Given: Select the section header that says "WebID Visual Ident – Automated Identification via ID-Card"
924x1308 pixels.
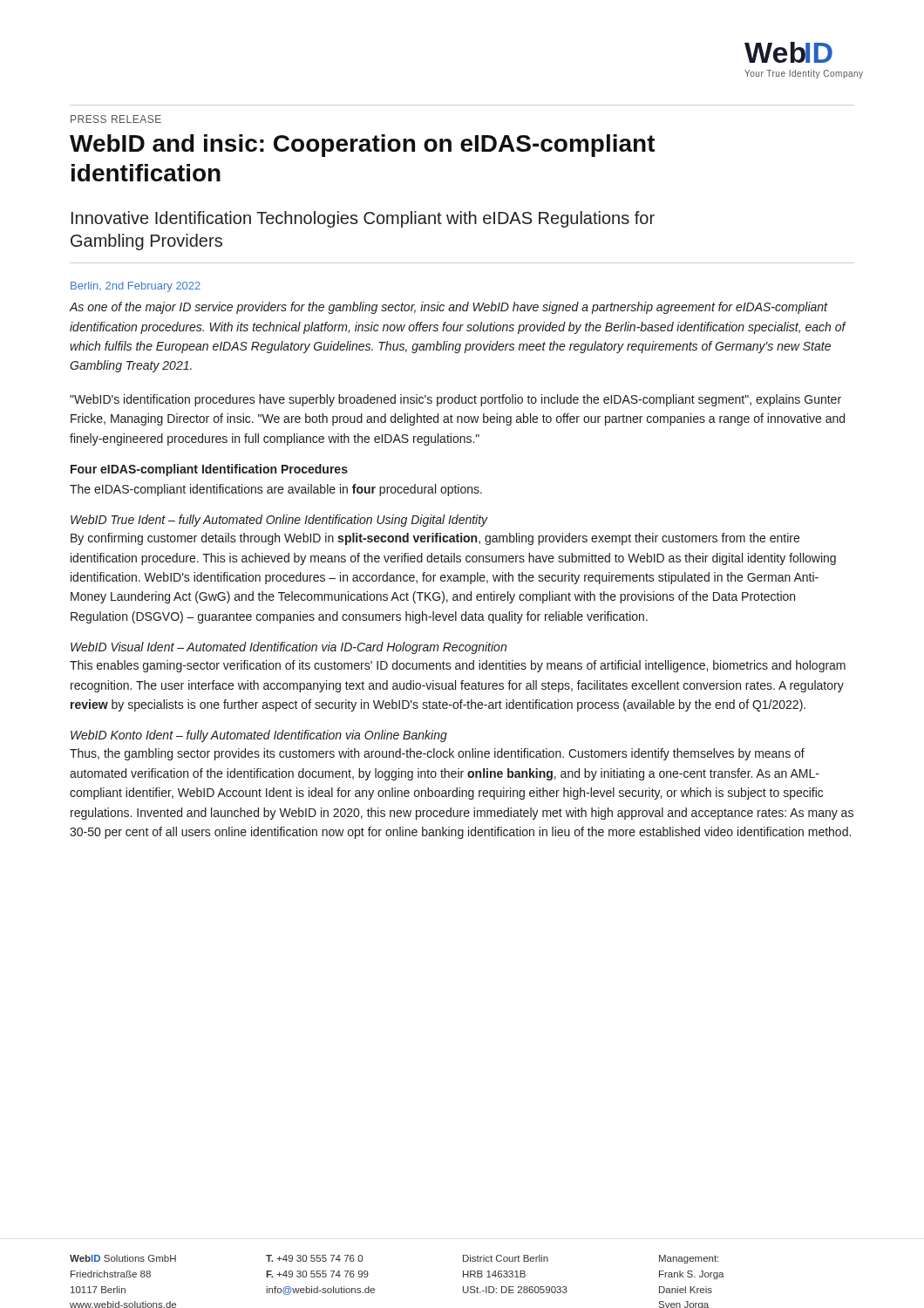Looking at the screenshot, I should click(288, 647).
